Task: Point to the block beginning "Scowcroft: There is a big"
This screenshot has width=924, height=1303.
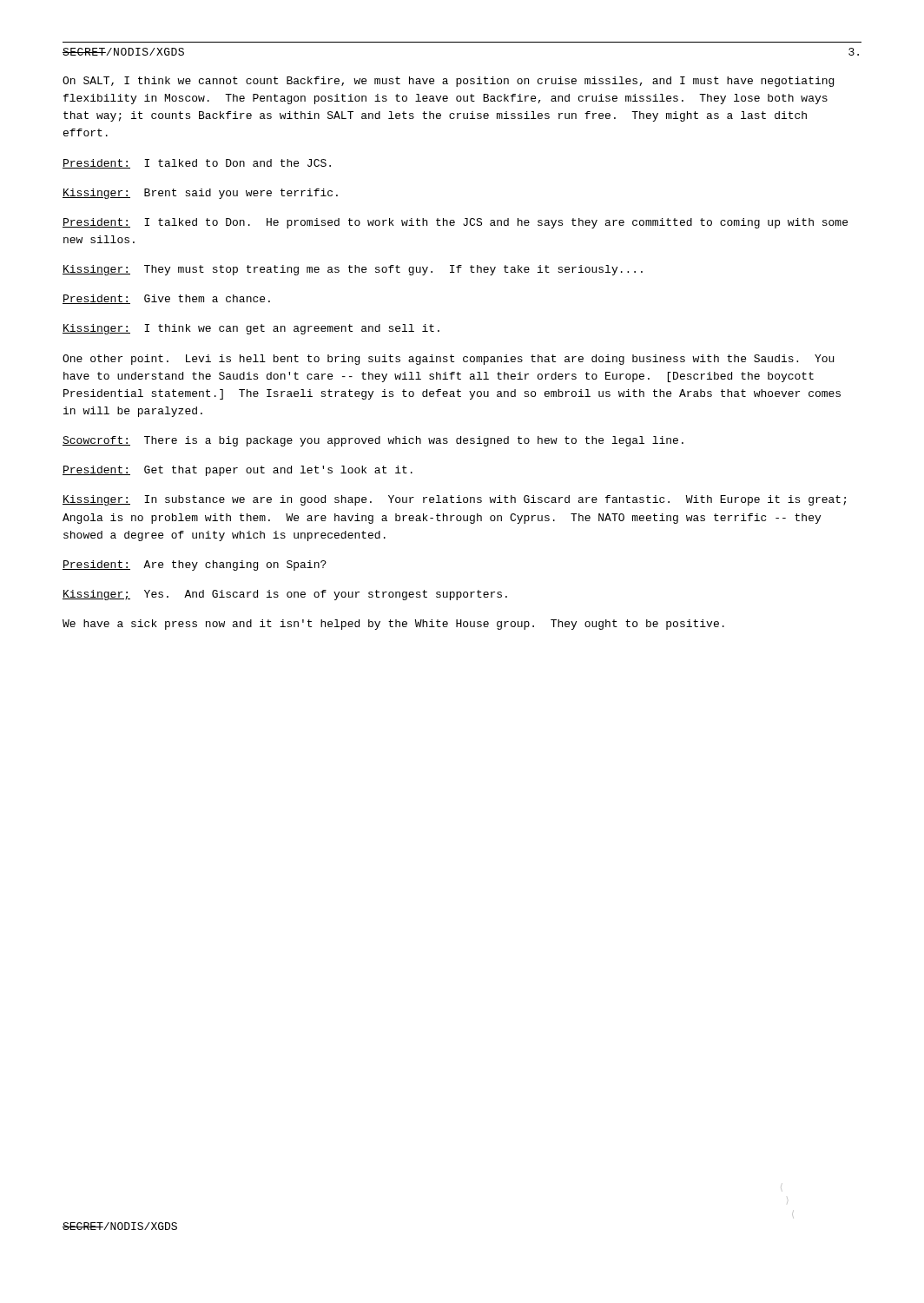Action: point(374,441)
